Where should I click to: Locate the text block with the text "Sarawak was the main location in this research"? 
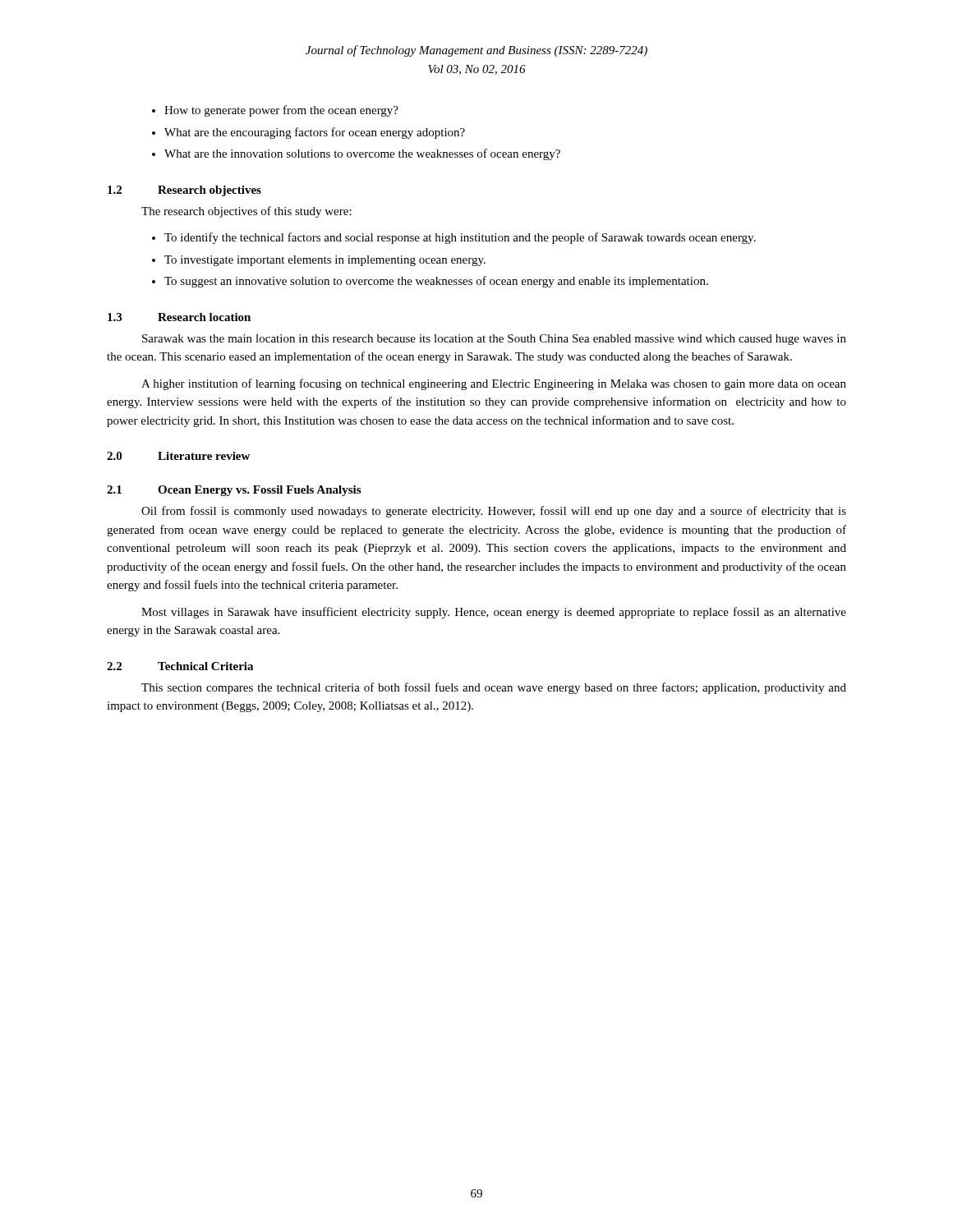(x=476, y=347)
